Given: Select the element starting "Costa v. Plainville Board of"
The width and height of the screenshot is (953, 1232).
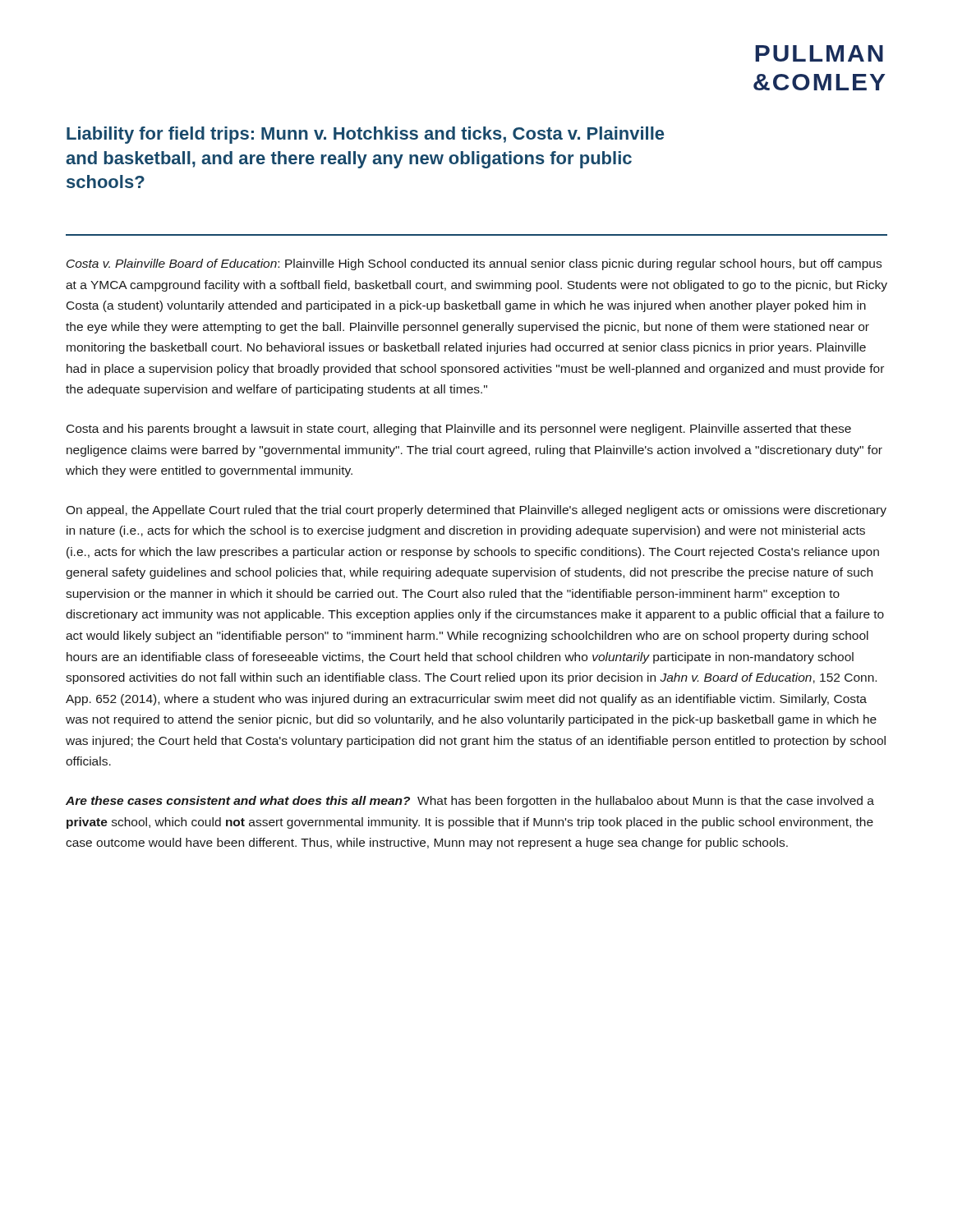Looking at the screenshot, I should tap(476, 326).
